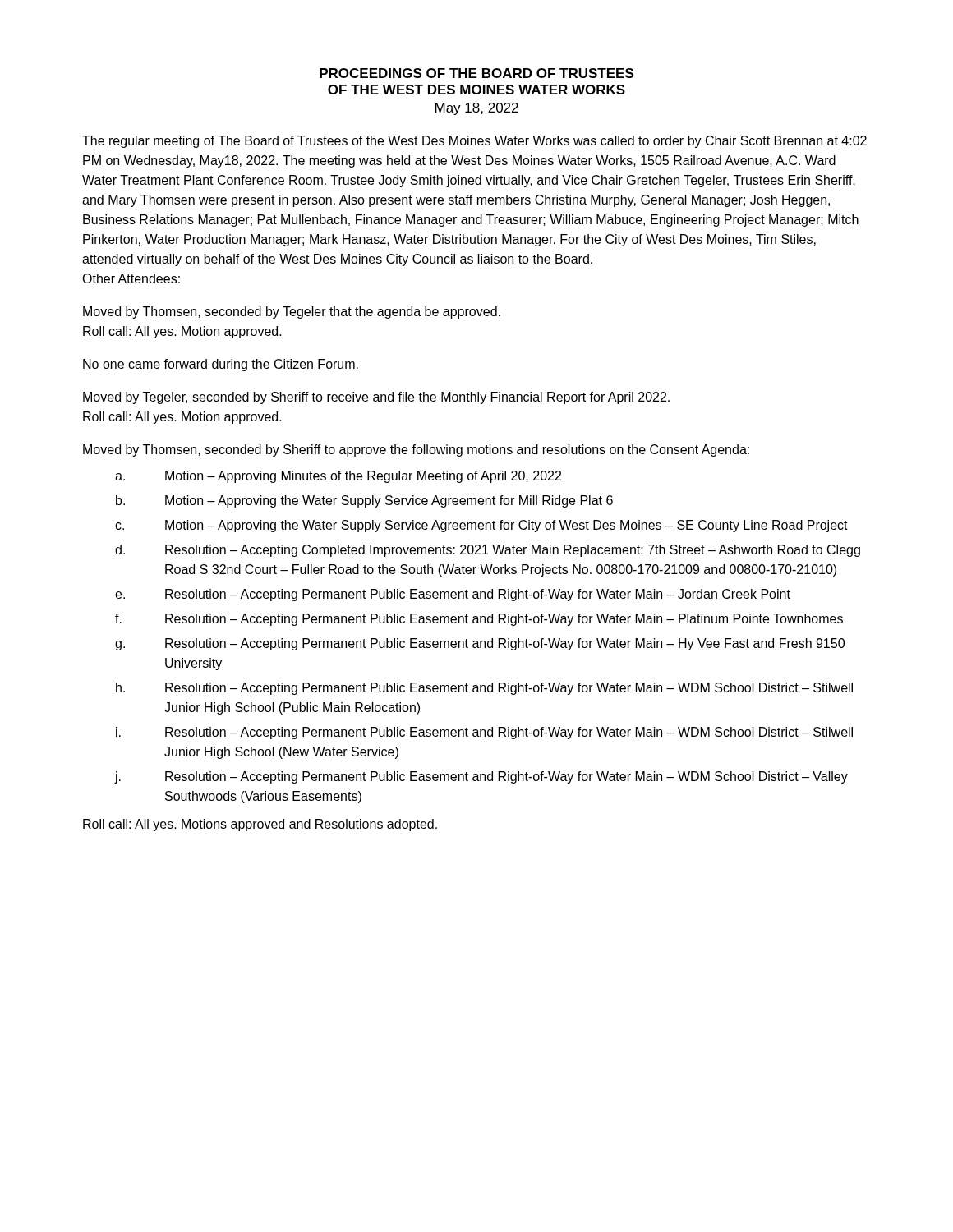Find the text block starting "No one came forward during the Citizen"
The height and width of the screenshot is (1232, 953).
221,364
